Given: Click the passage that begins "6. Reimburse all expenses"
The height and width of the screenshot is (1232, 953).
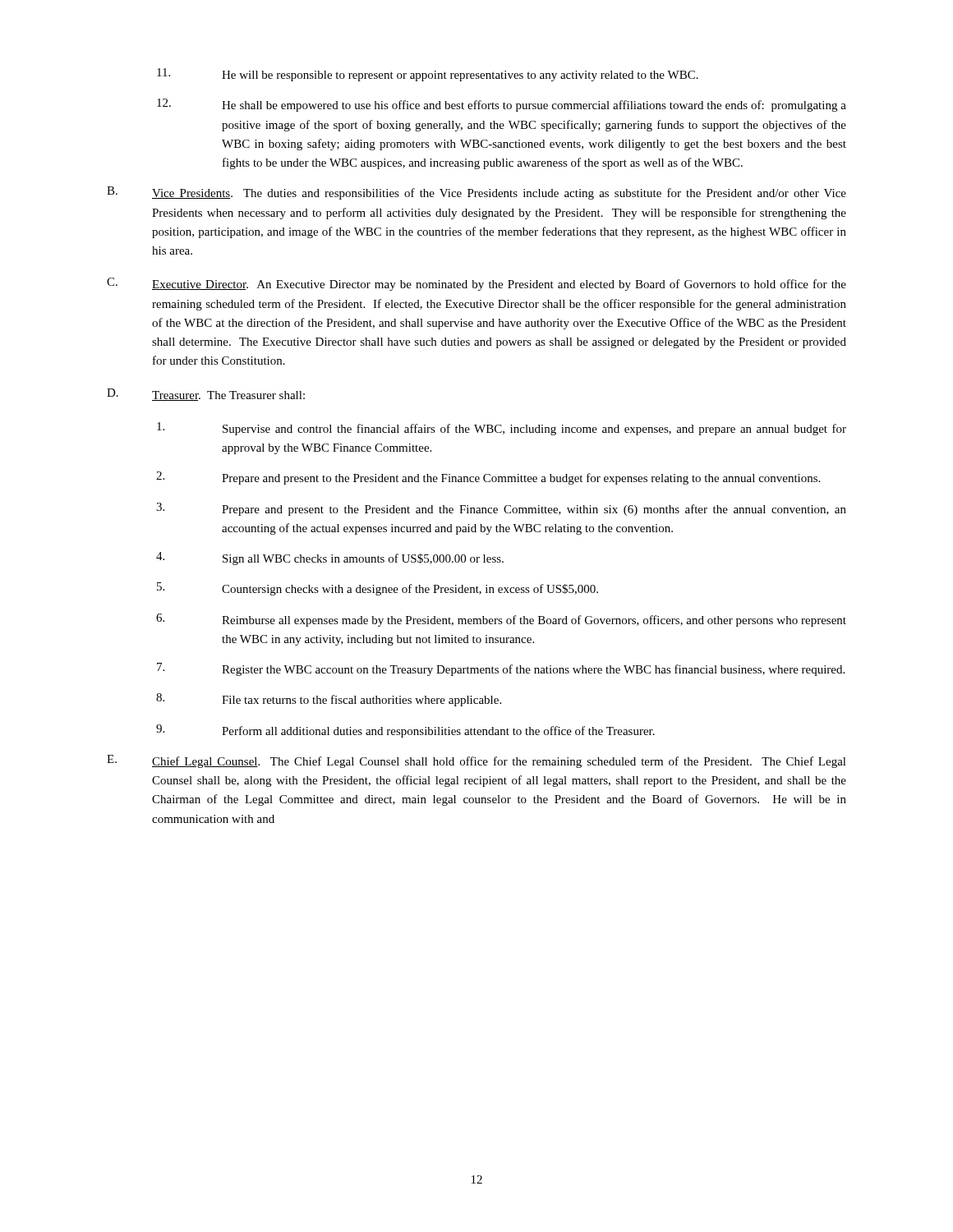Looking at the screenshot, I should coord(476,630).
